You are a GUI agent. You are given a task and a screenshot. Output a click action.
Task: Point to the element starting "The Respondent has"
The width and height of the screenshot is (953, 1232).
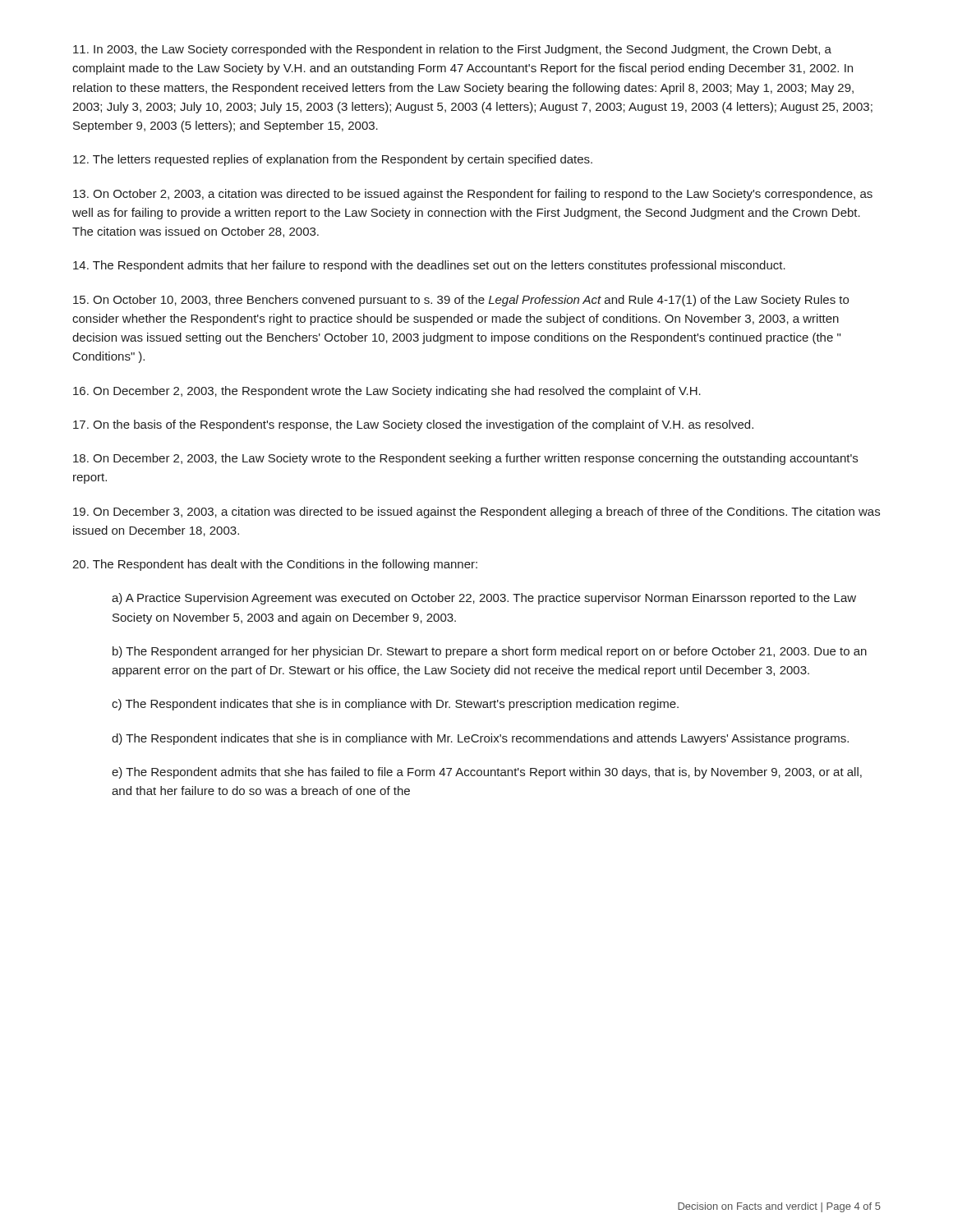tap(275, 564)
